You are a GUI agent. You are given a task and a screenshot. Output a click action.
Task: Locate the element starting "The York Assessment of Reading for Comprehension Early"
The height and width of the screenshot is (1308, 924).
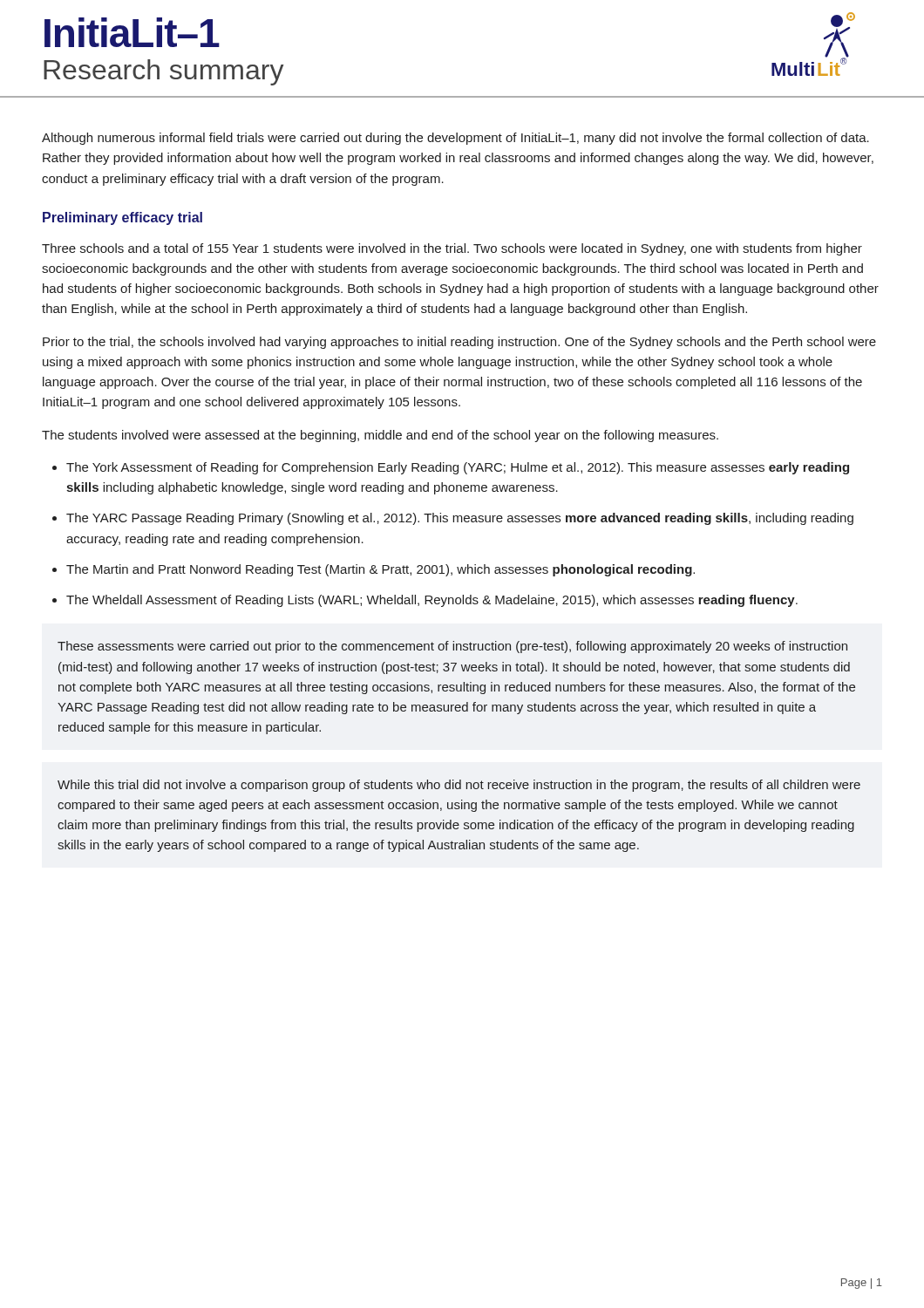coord(458,477)
